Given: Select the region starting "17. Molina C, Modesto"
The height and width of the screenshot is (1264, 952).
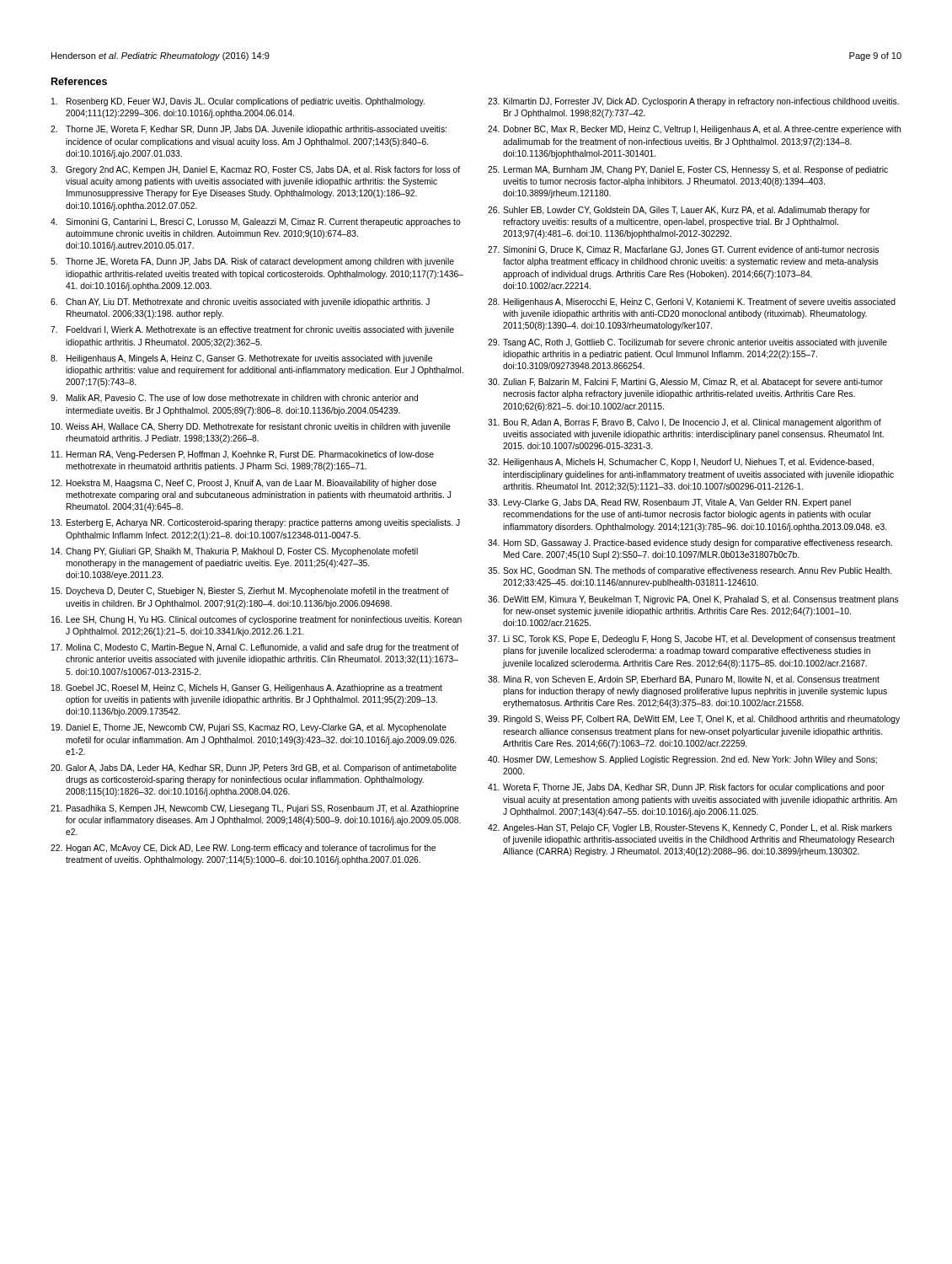Looking at the screenshot, I should tap(257, 660).
